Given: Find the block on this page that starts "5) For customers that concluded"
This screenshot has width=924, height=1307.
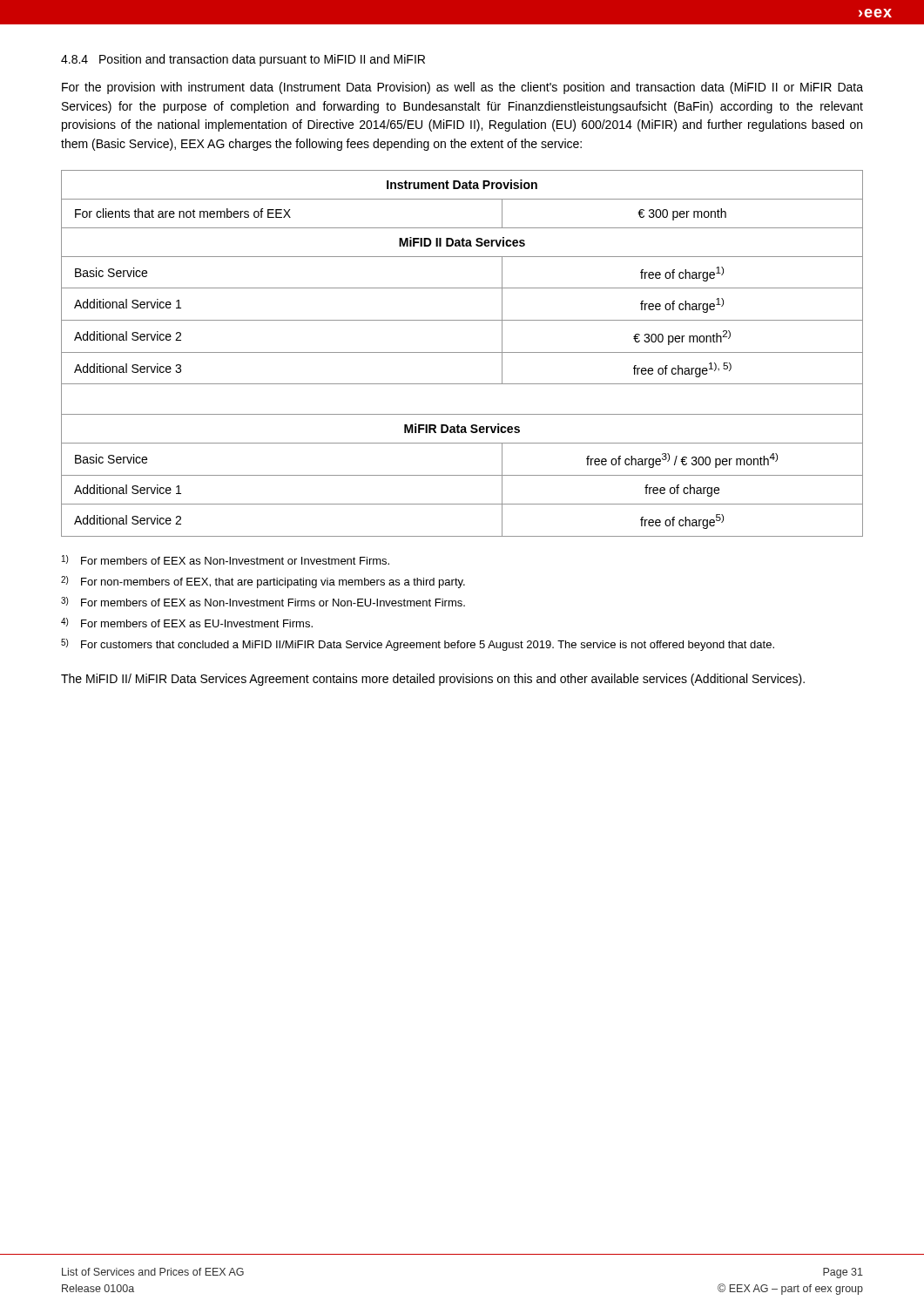Looking at the screenshot, I should 418,646.
